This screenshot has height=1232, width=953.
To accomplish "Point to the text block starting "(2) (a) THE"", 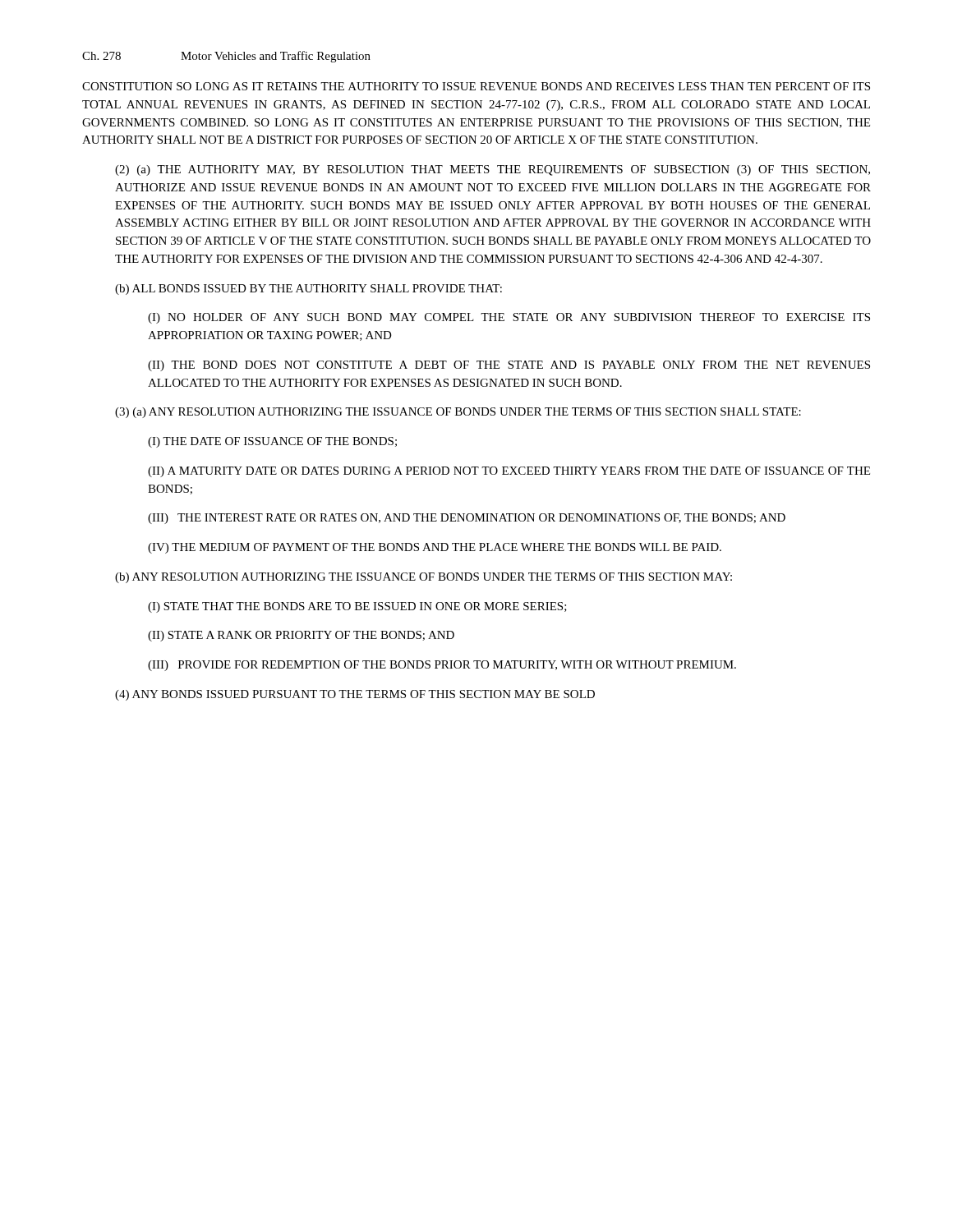I will pos(493,214).
